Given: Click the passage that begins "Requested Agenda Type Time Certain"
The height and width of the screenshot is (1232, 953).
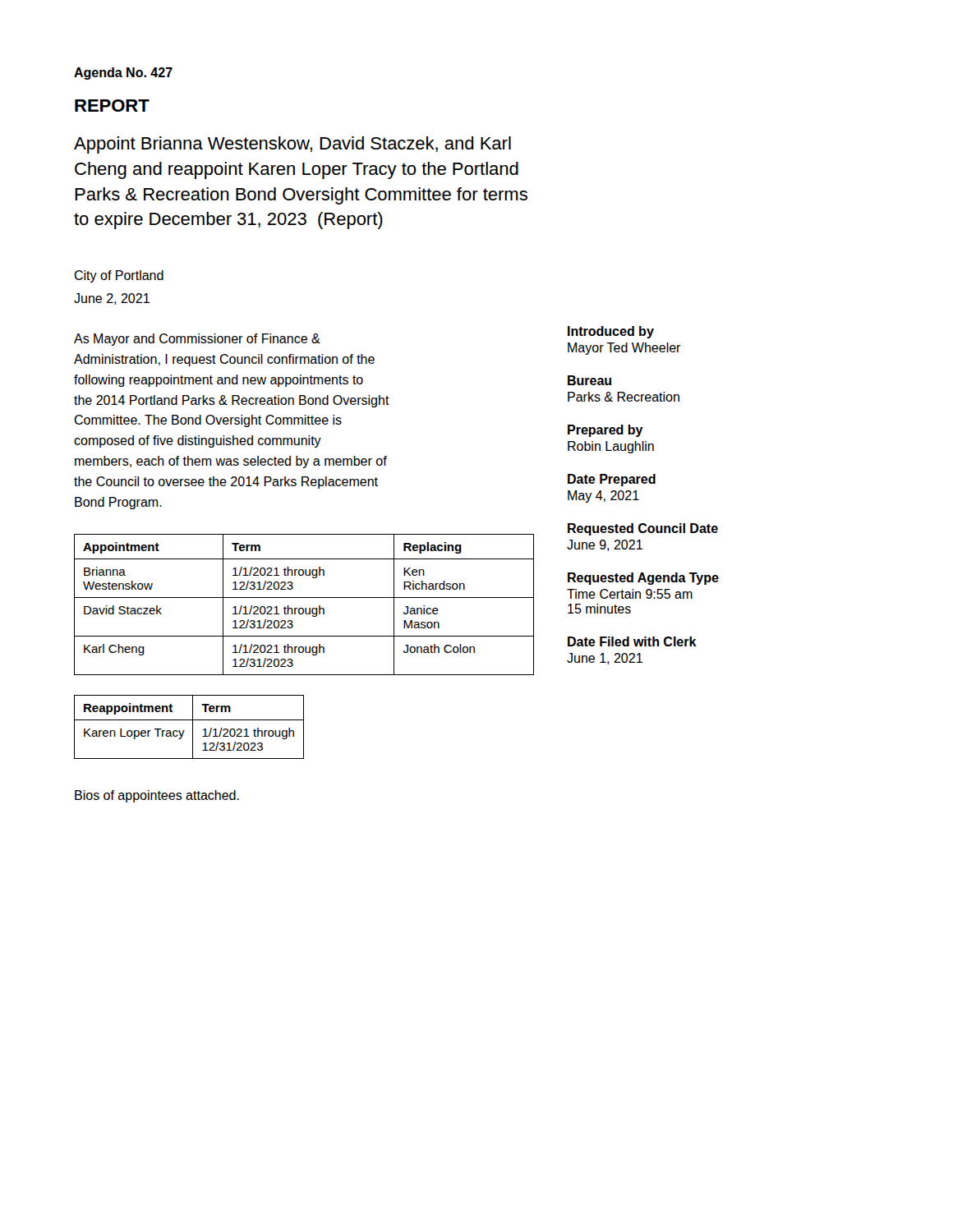Looking at the screenshot, I should [643, 579].
